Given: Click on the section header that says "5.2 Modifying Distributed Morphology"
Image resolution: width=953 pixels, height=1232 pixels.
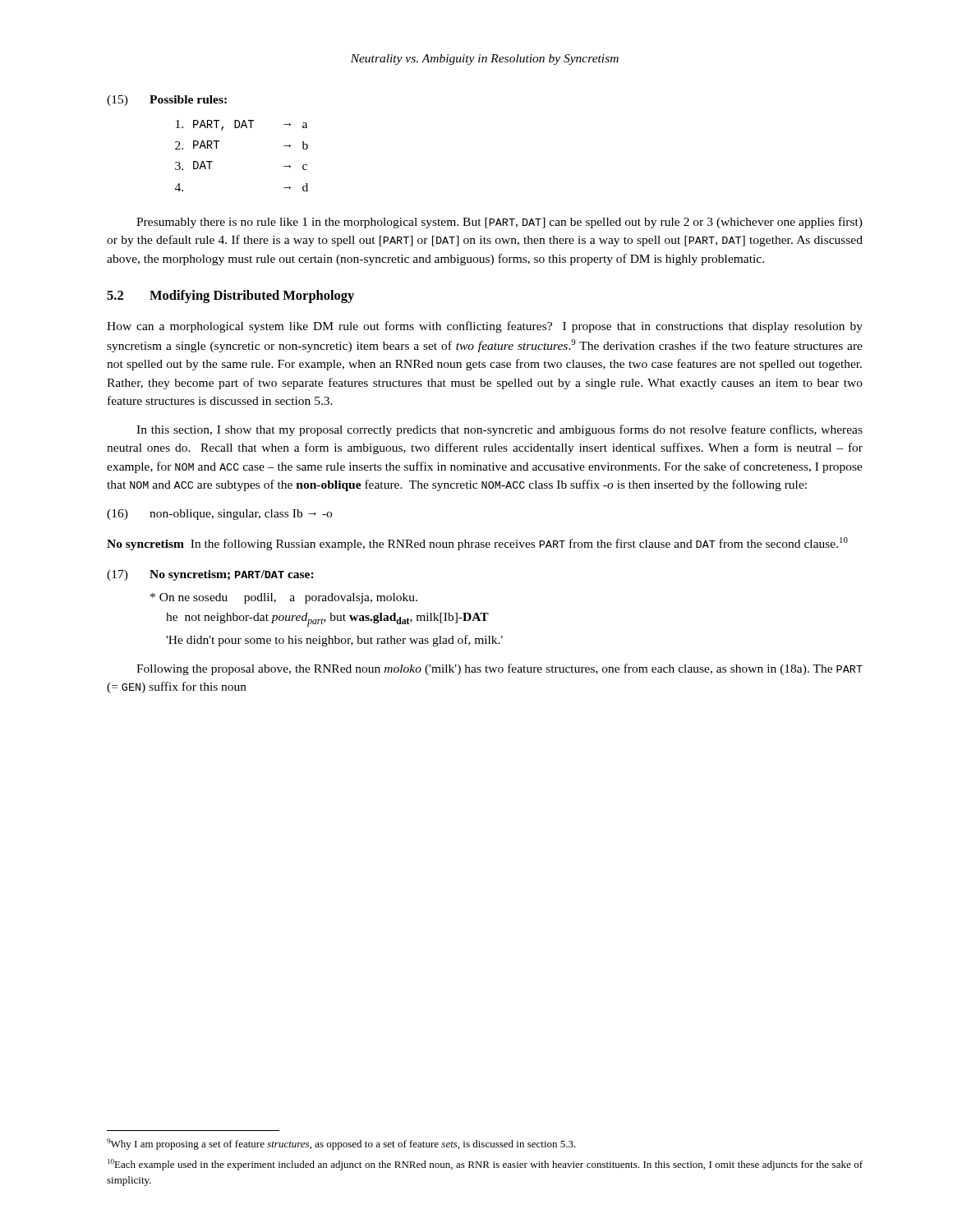Looking at the screenshot, I should pyautogui.click(x=231, y=296).
